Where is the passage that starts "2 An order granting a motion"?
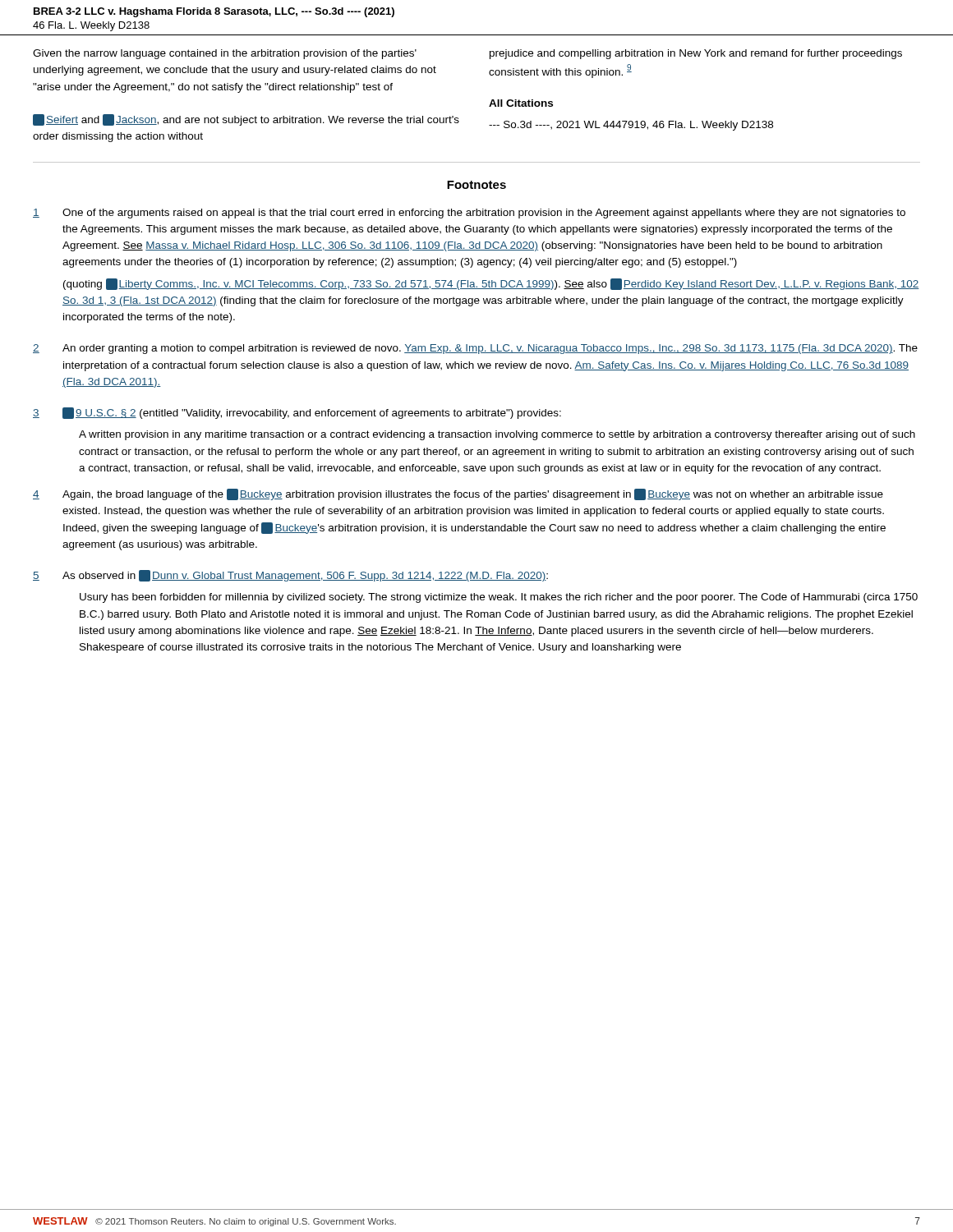The image size is (953, 1232). point(476,368)
